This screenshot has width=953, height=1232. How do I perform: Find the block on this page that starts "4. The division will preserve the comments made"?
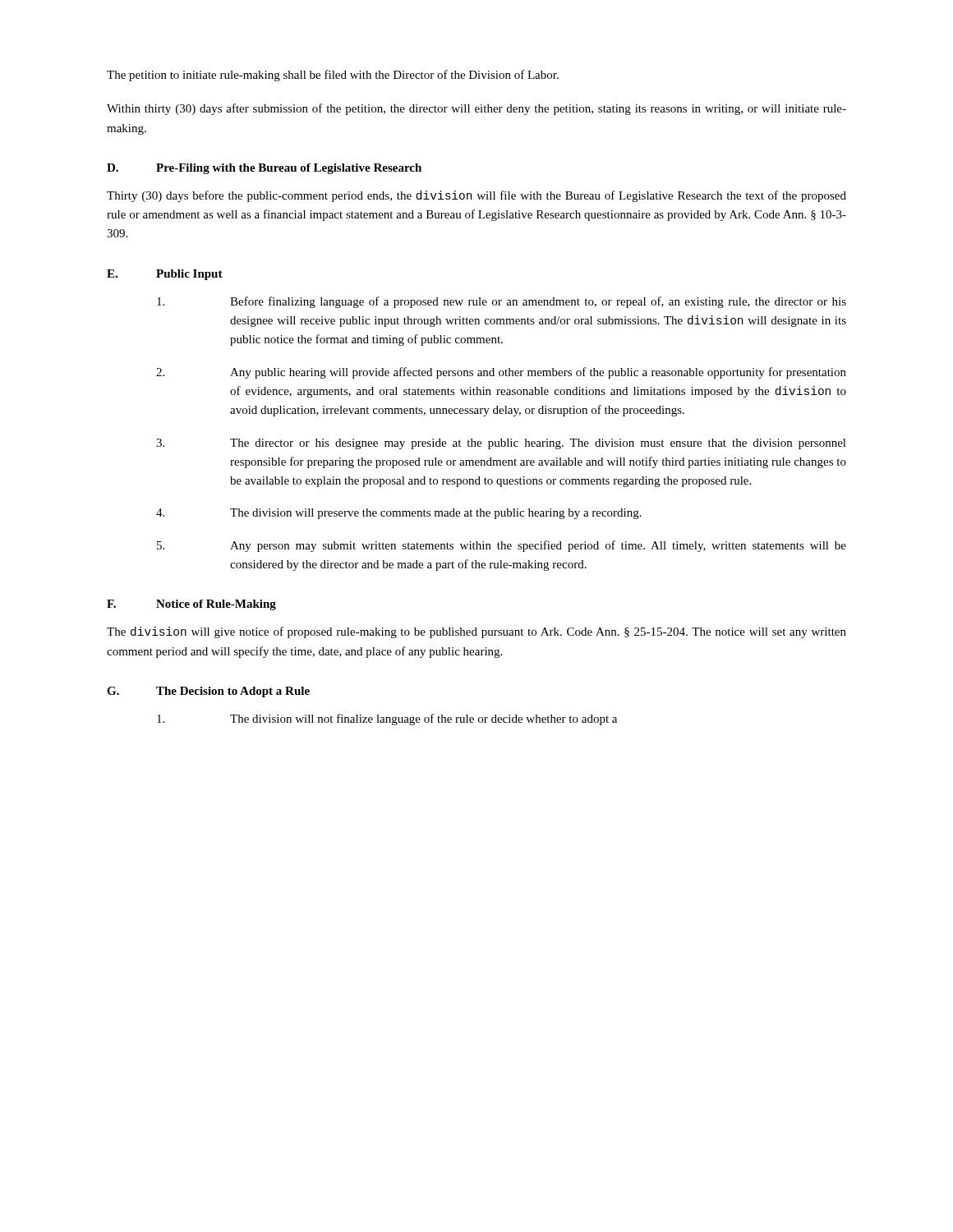tap(476, 513)
